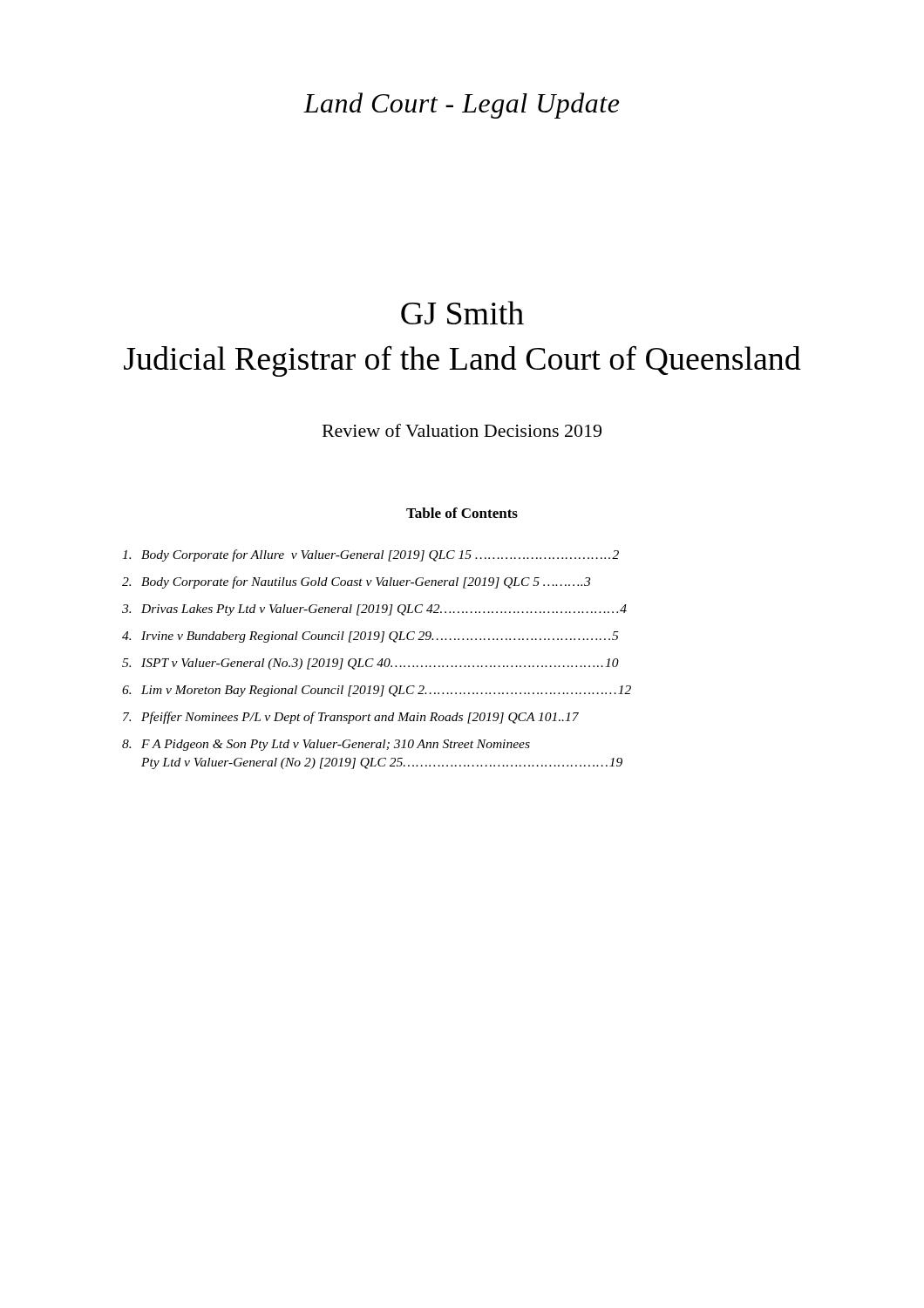Find the block on this page that starts "7. Pfeiffer Nominees"
Screen dimensions: 1308x924
(462, 717)
